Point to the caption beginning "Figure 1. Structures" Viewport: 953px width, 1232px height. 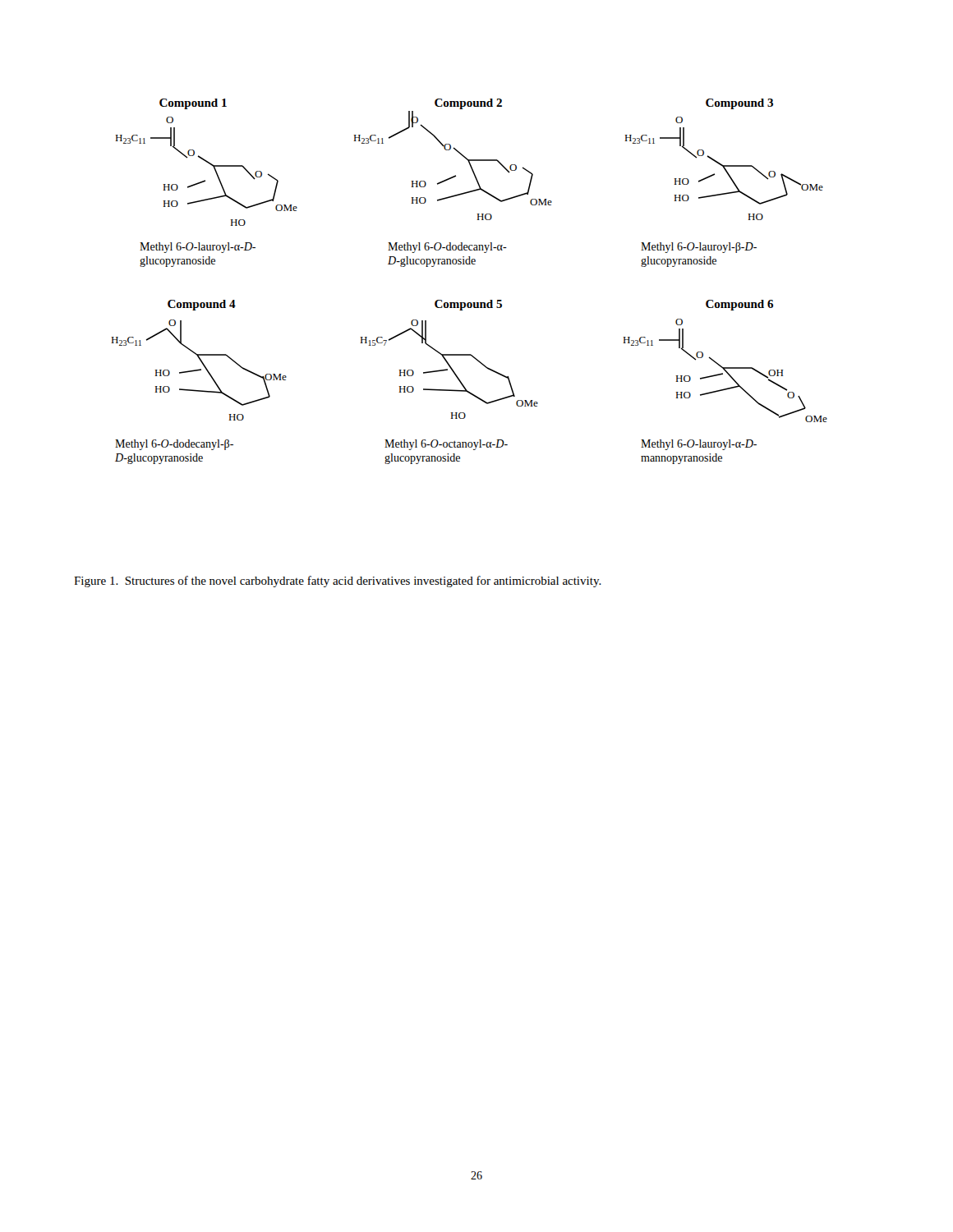point(476,581)
